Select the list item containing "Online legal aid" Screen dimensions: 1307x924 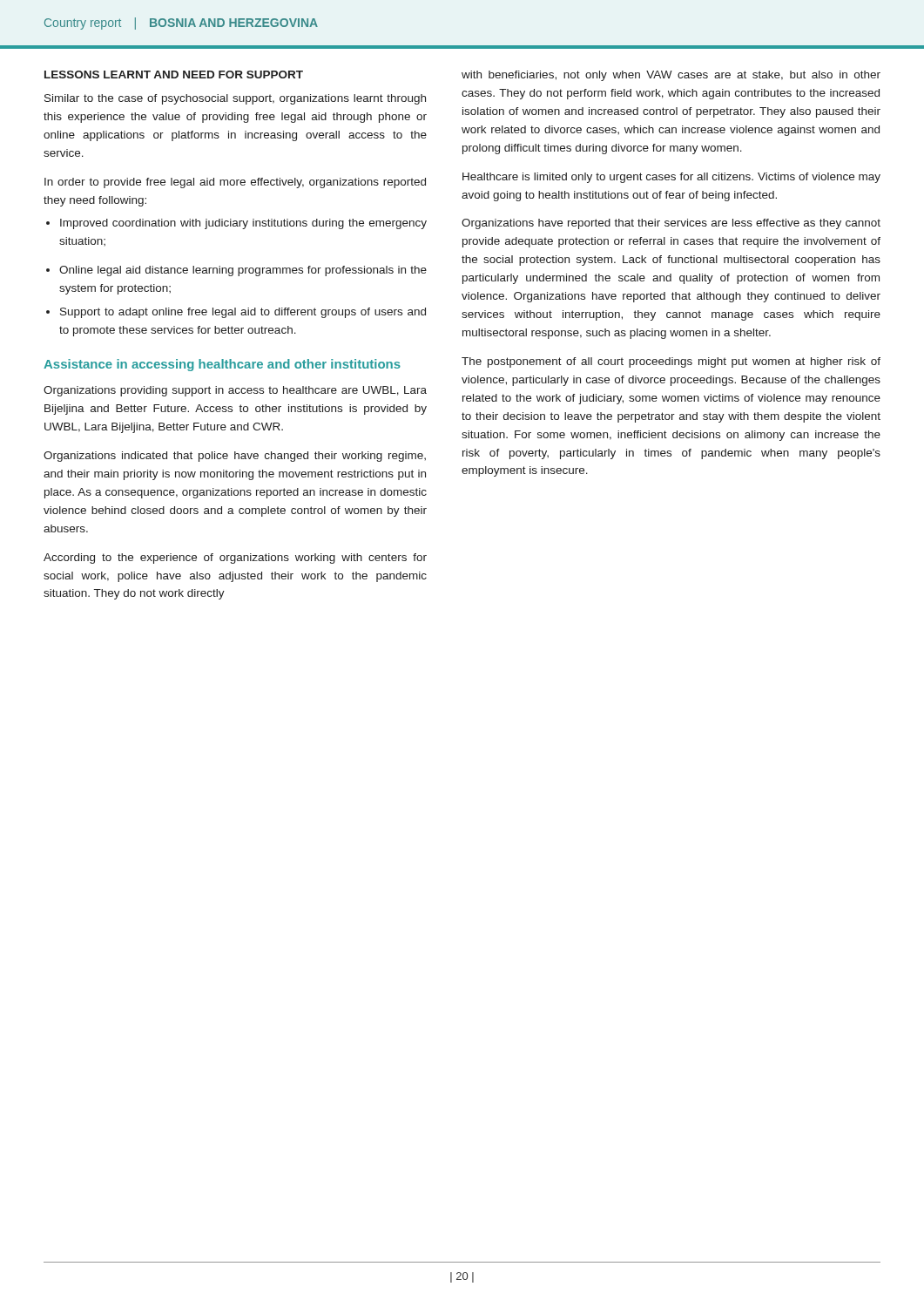pyautogui.click(x=235, y=280)
